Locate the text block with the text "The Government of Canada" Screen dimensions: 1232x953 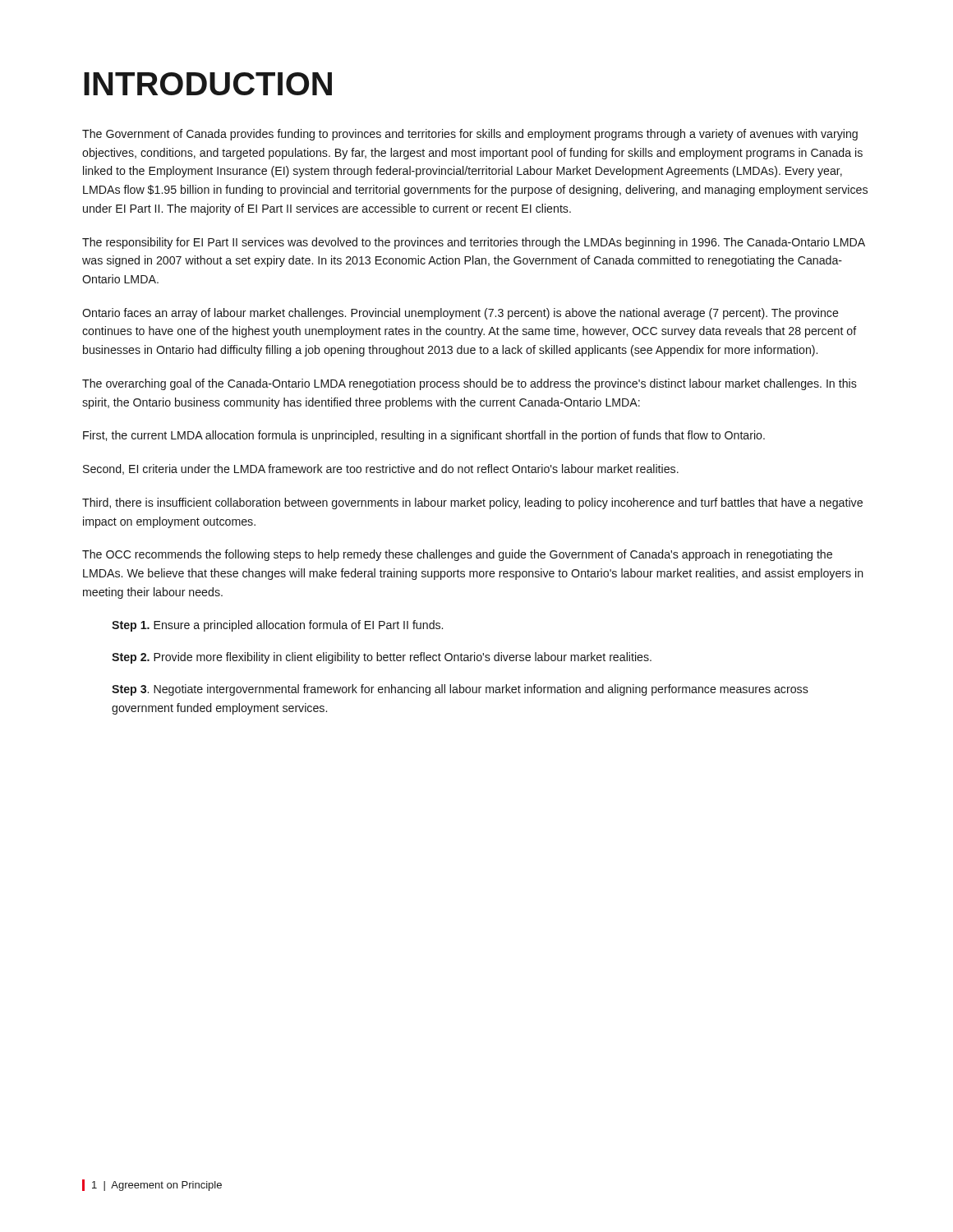pos(475,171)
